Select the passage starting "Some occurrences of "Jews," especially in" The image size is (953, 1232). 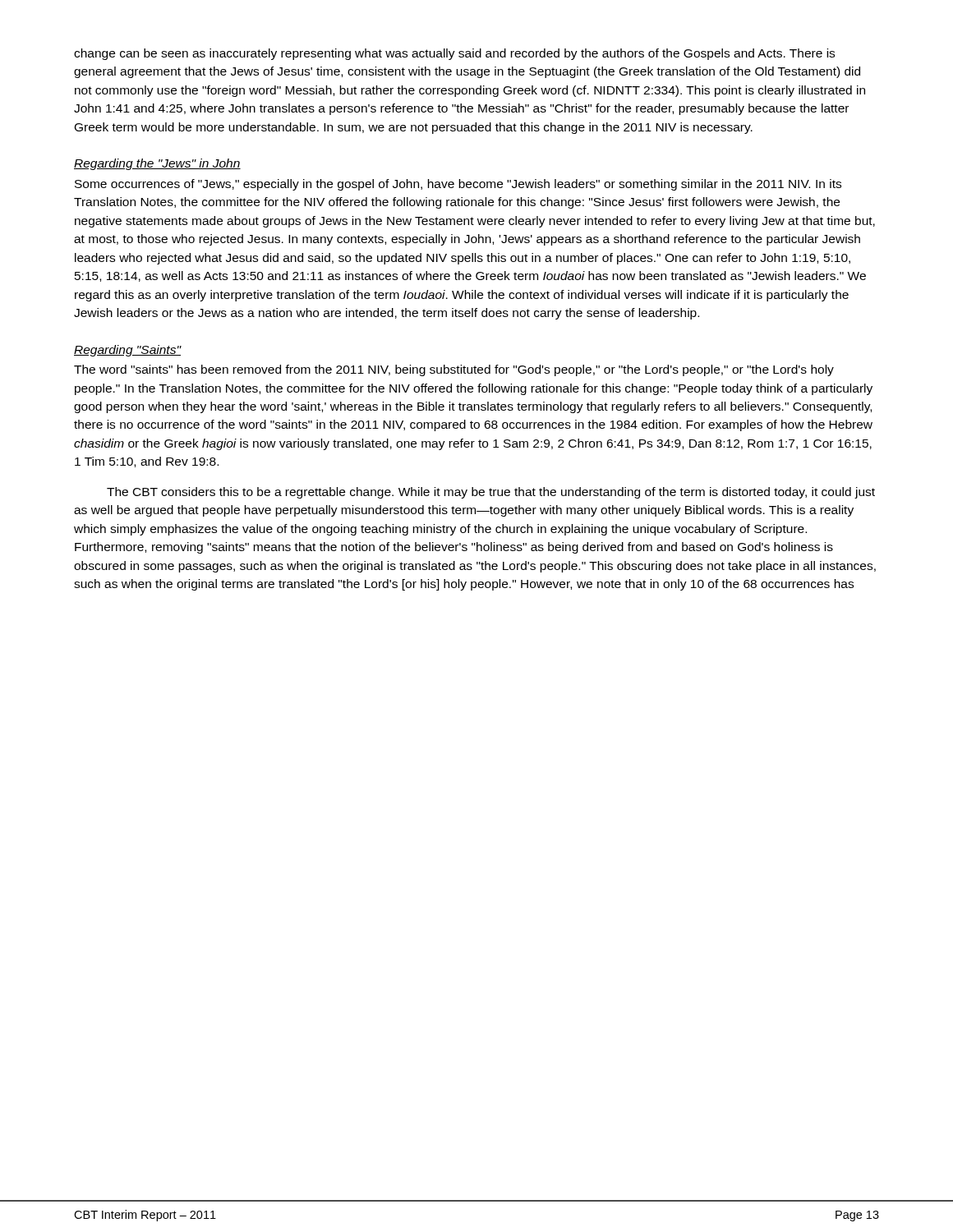click(476, 249)
